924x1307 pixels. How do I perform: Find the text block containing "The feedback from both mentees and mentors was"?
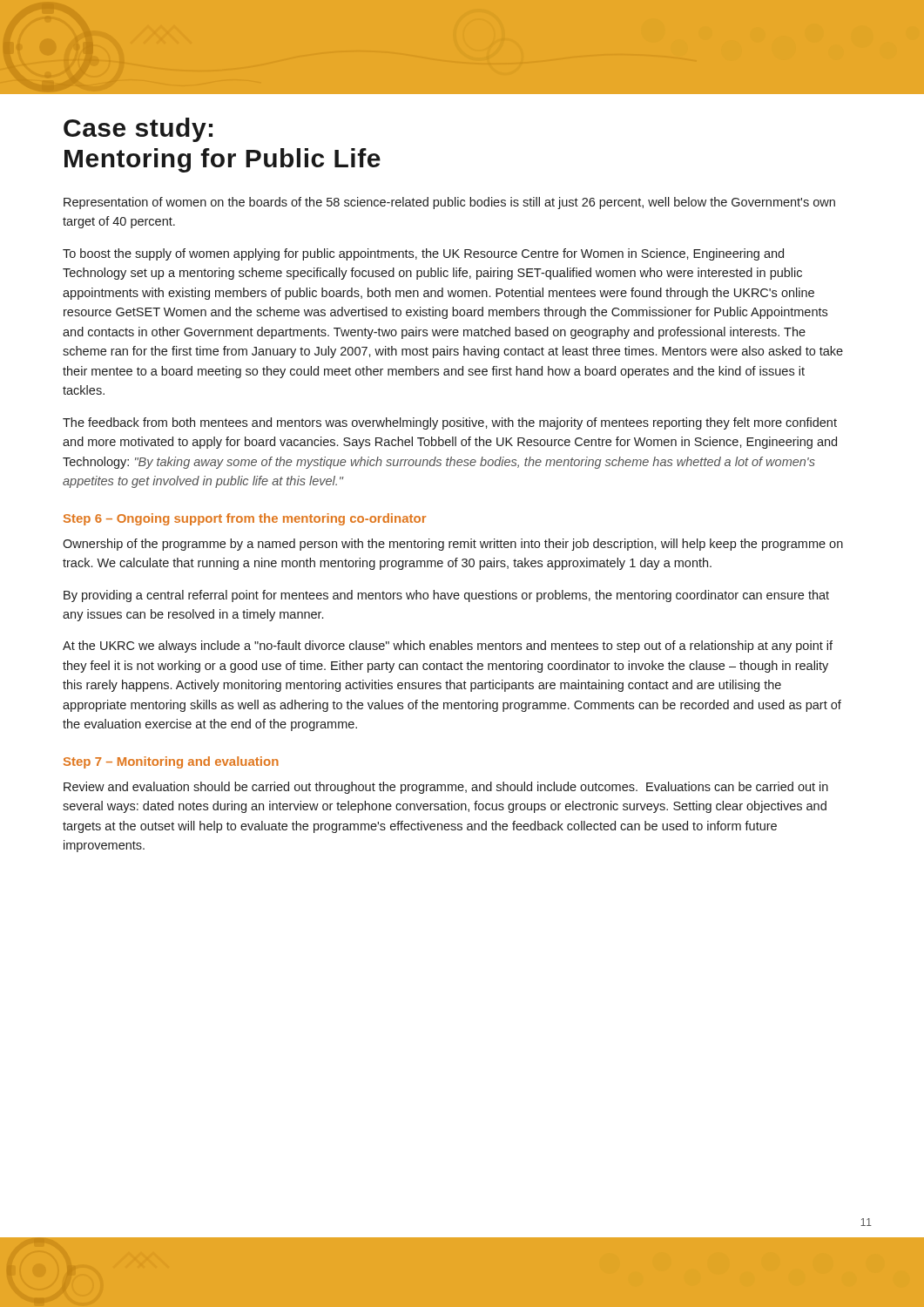[450, 452]
